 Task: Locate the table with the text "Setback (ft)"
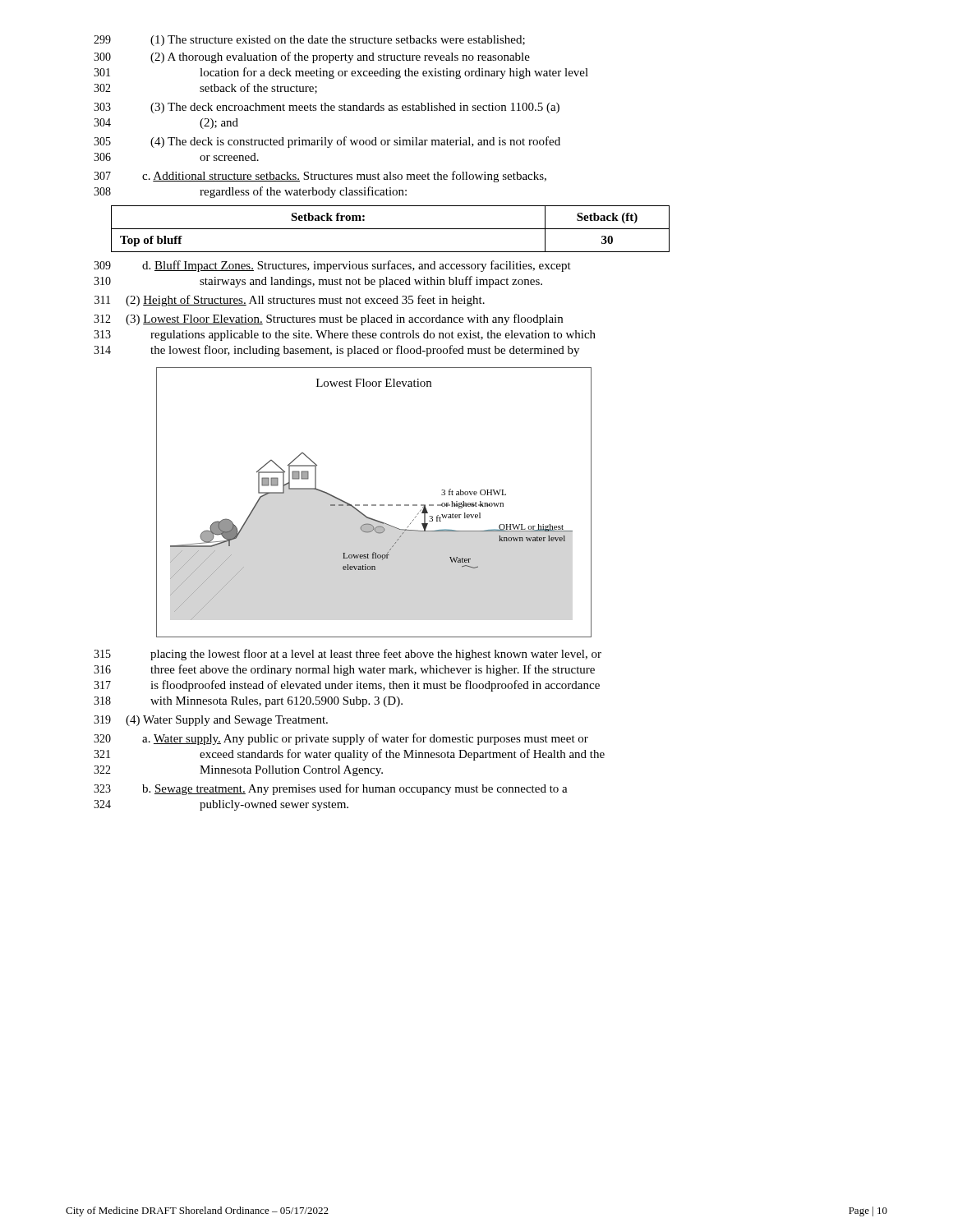click(476, 229)
